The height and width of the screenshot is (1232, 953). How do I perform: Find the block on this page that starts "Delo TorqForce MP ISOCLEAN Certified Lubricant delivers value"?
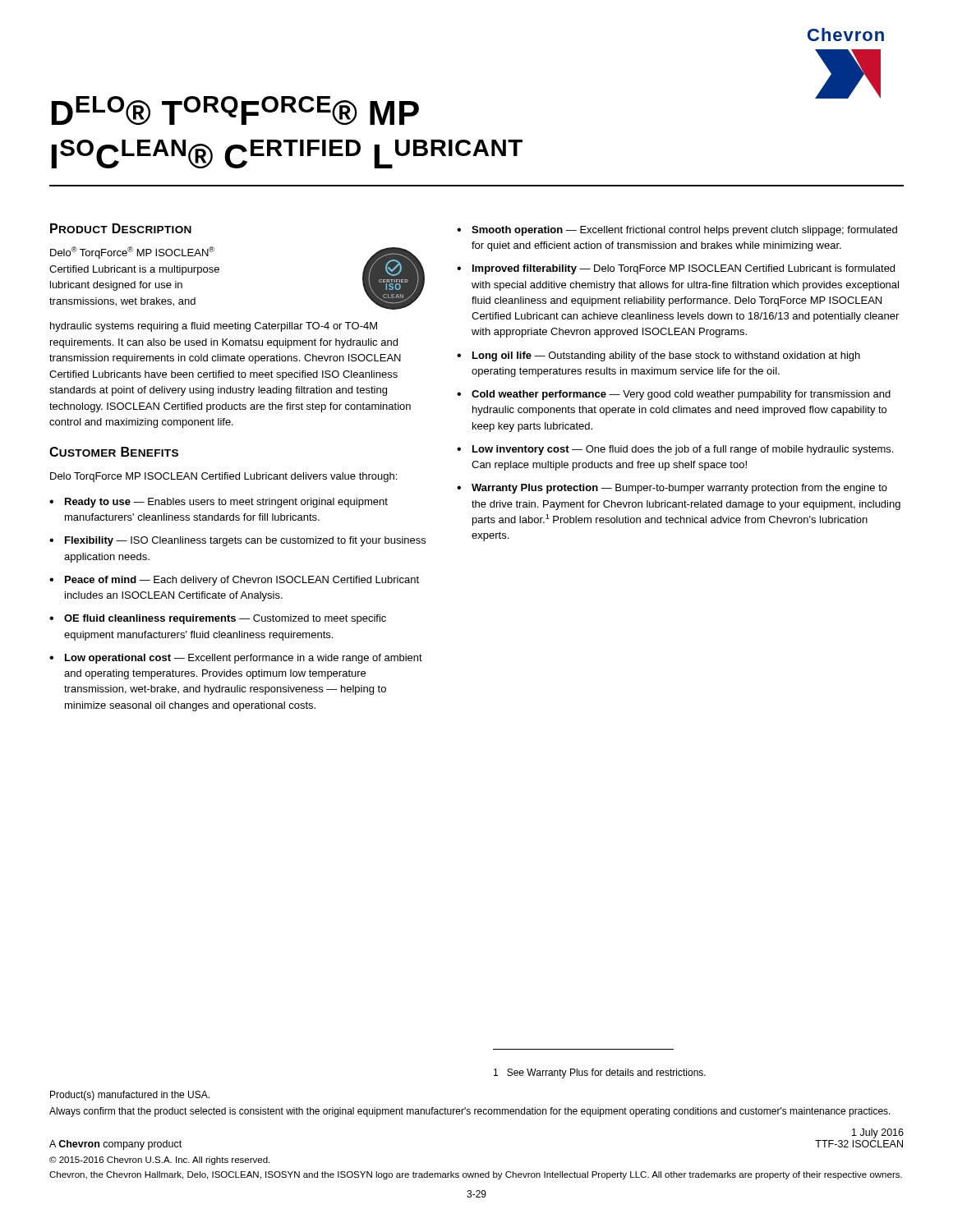[224, 476]
